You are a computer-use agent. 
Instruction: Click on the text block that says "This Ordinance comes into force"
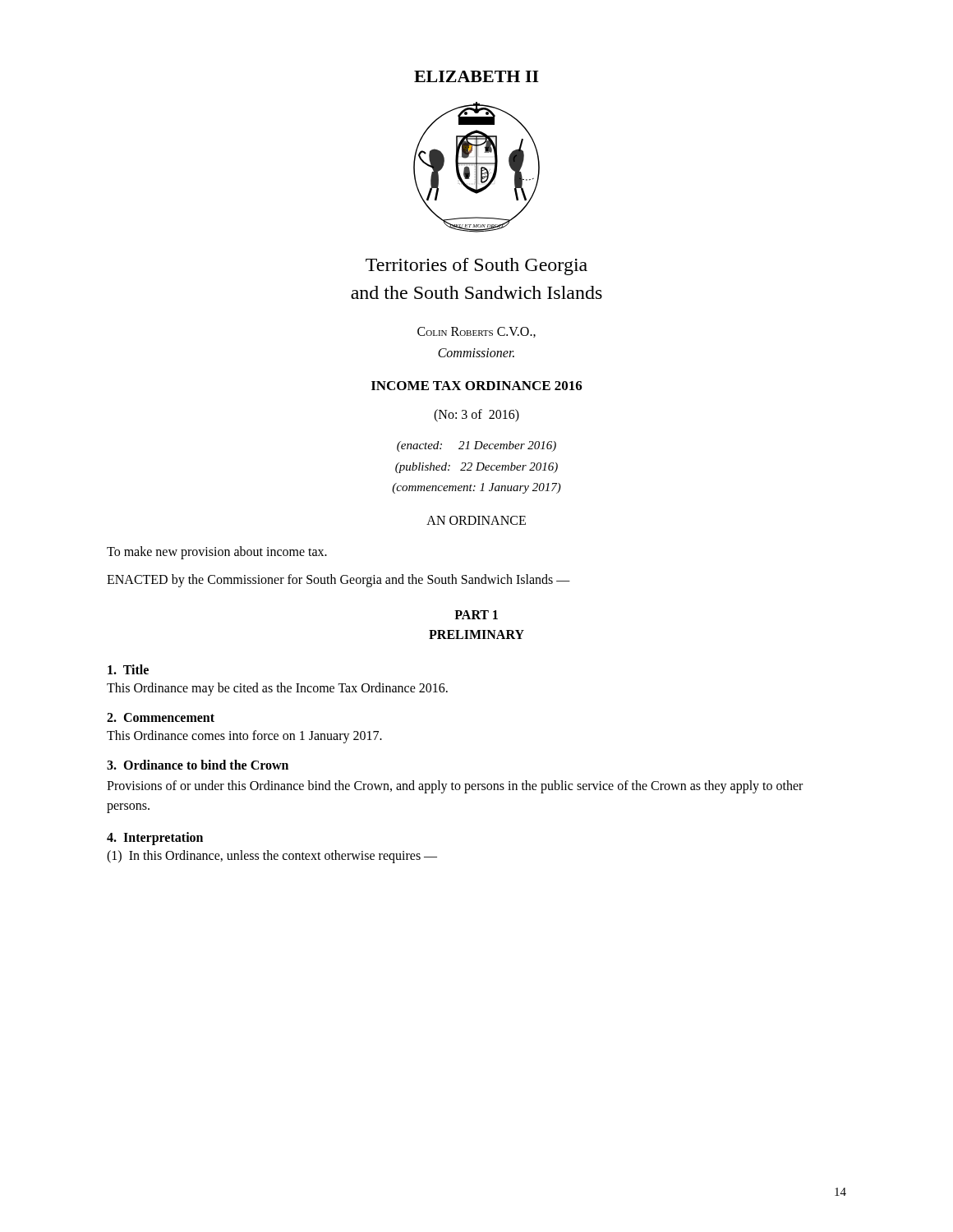245,735
